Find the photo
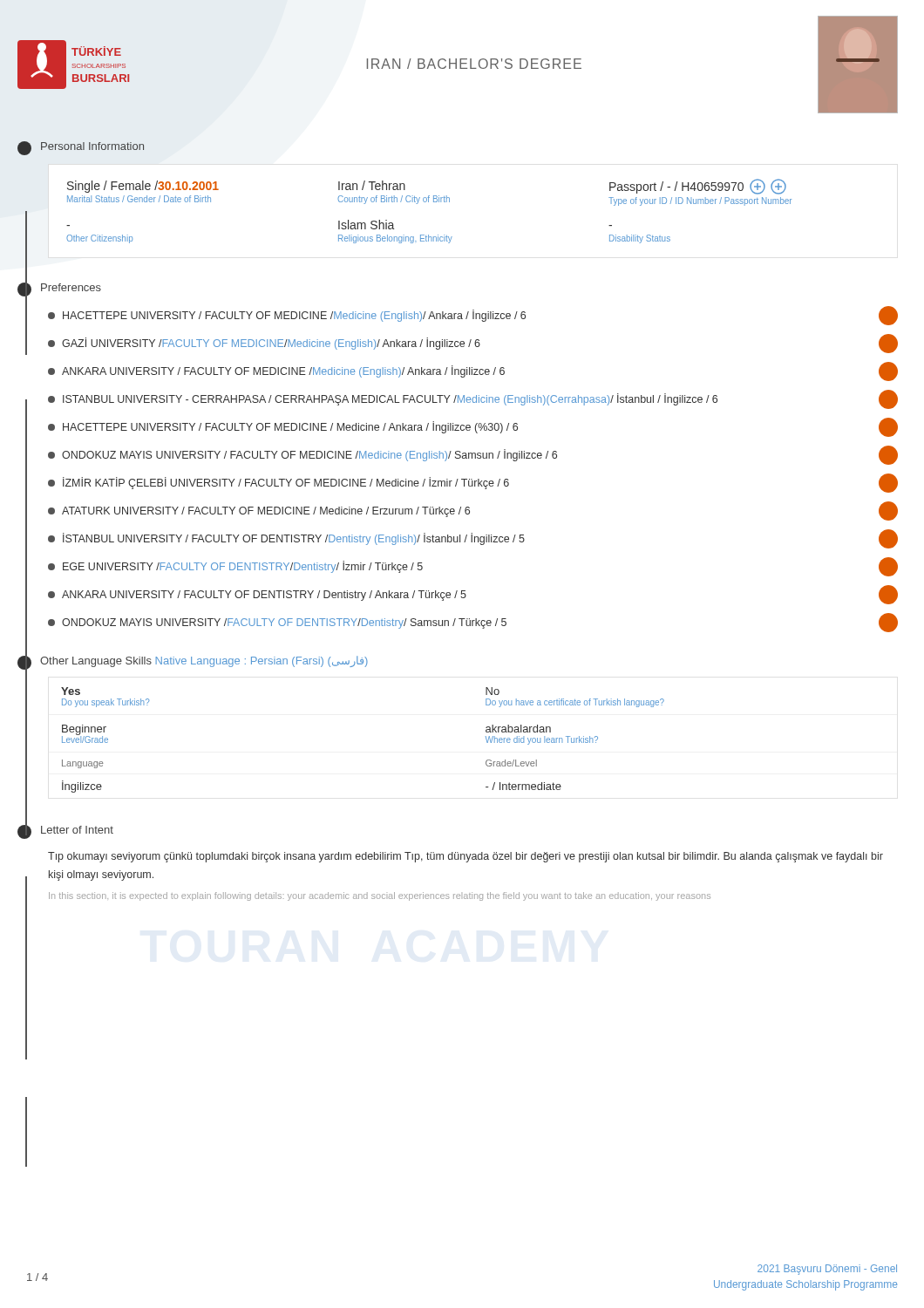Viewport: 924px width, 1308px height. [x=858, y=65]
